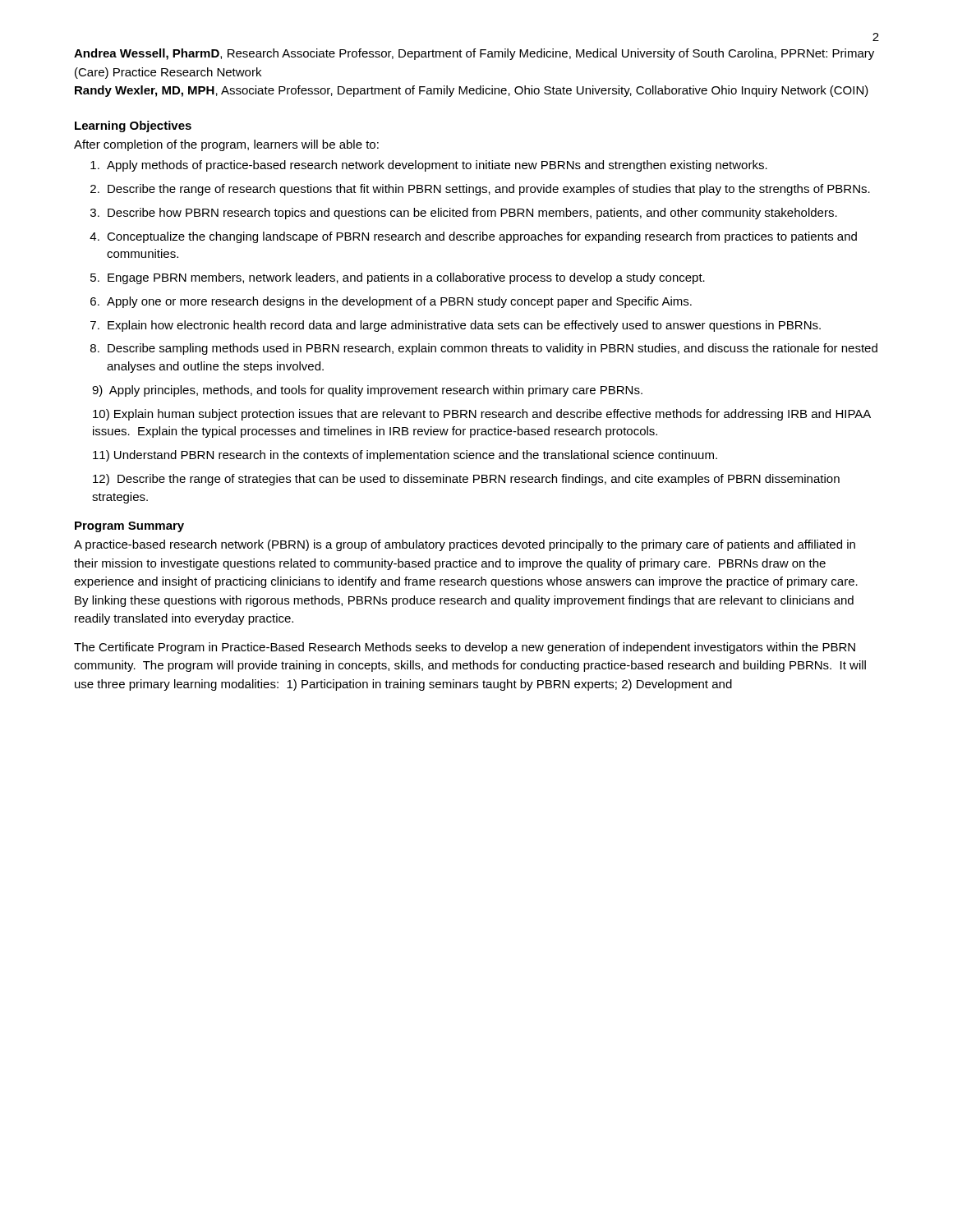Select the passage starting "9) Apply principles, methods, and tools for"
The image size is (953, 1232).
point(491,390)
